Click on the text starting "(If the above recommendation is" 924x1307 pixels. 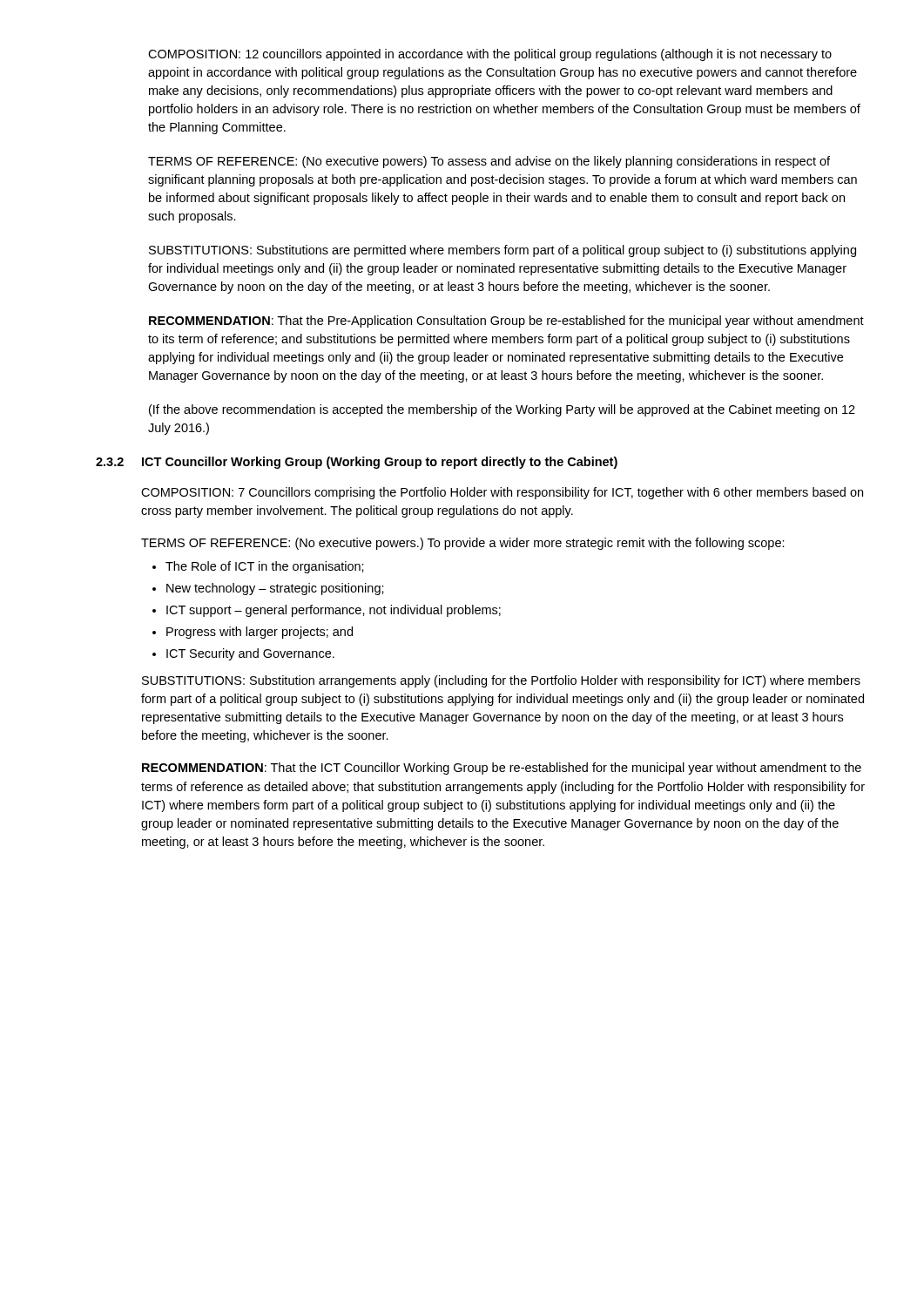508,419
